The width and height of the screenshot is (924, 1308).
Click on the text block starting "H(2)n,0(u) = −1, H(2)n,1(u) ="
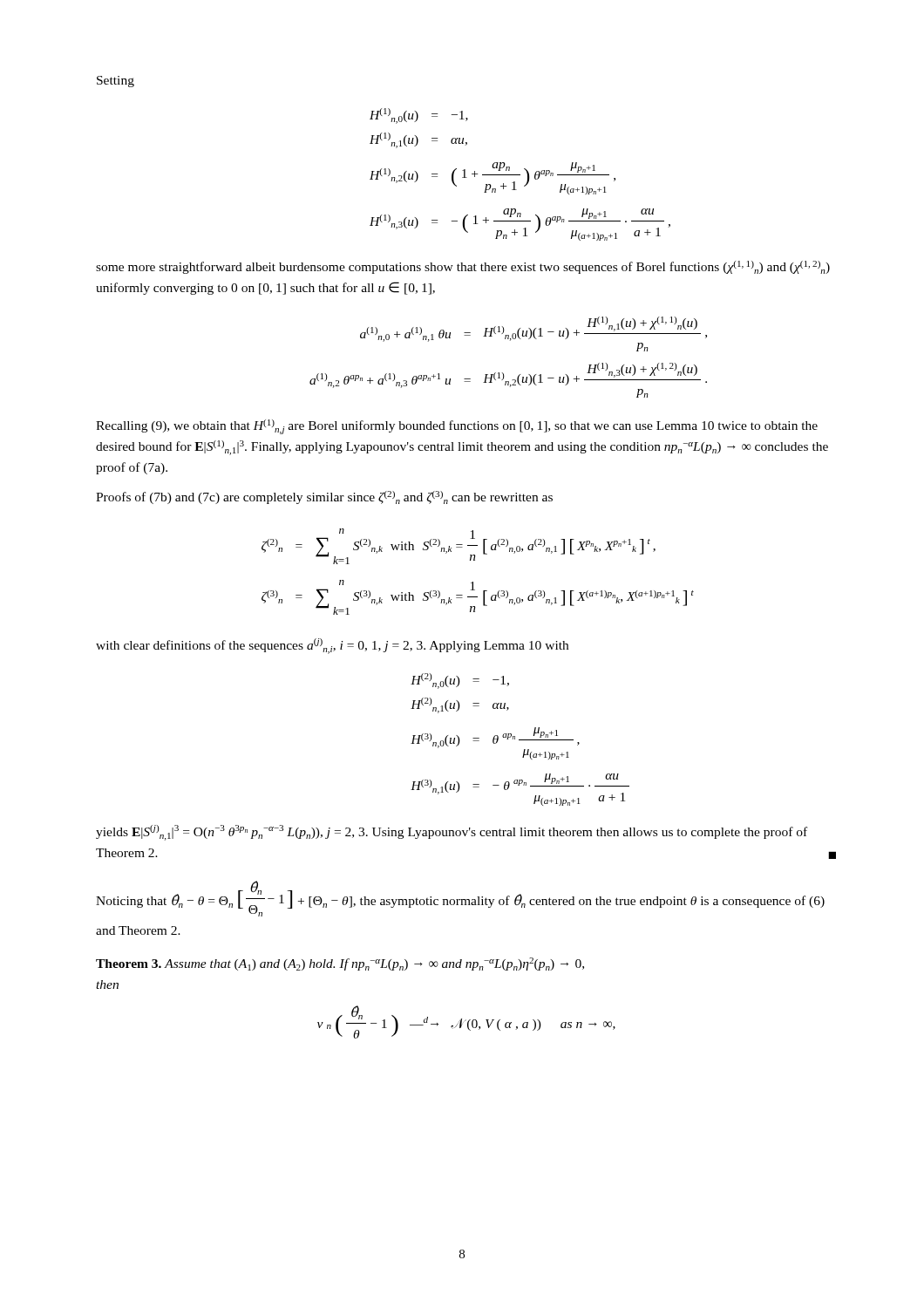point(466,739)
